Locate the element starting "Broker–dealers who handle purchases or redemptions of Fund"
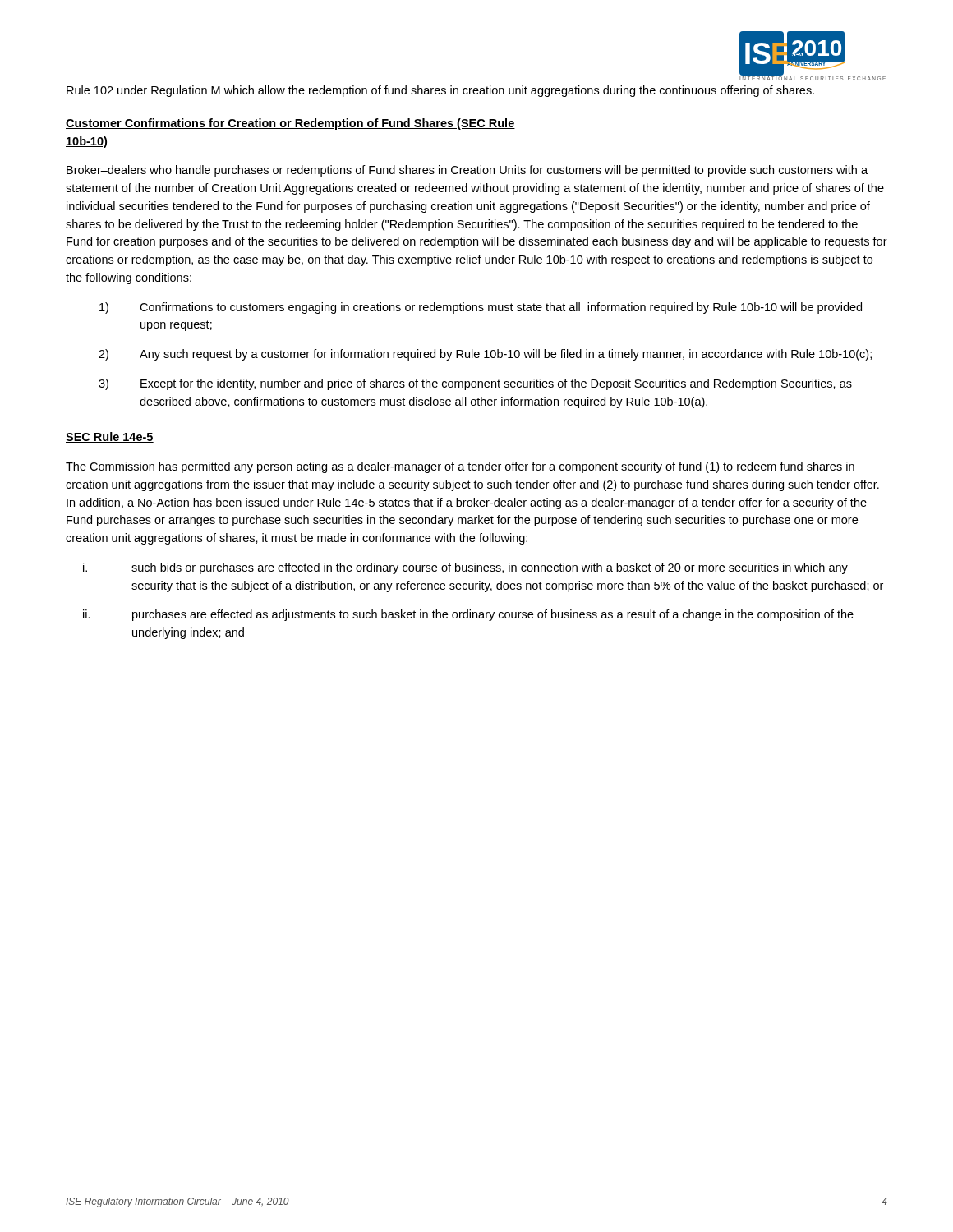Viewport: 953px width, 1232px height. (476, 224)
